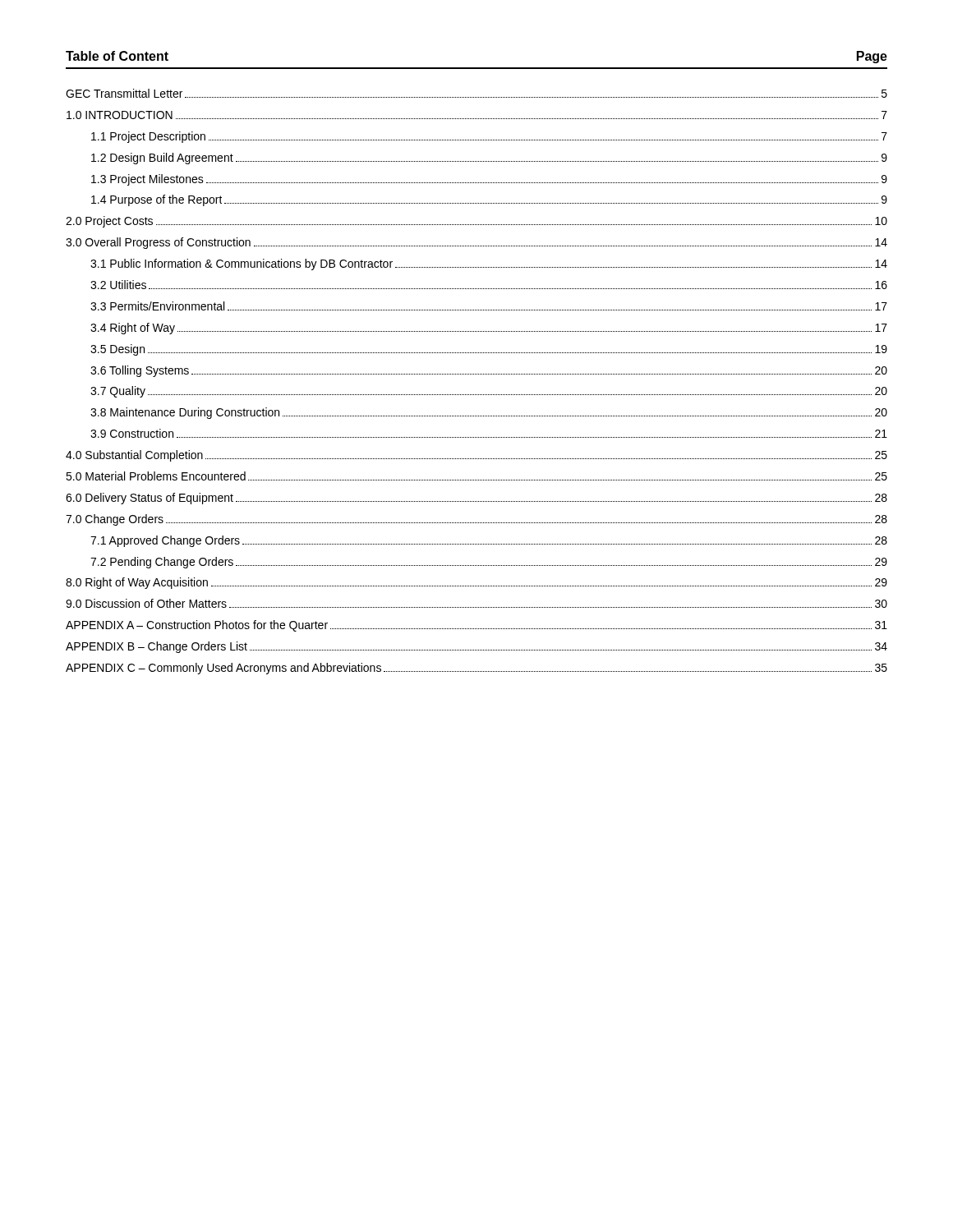This screenshot has width=953, height=1232.
Task: Locate the element starting "6.0 Delivery Status of"
Action: pos(476,498)
